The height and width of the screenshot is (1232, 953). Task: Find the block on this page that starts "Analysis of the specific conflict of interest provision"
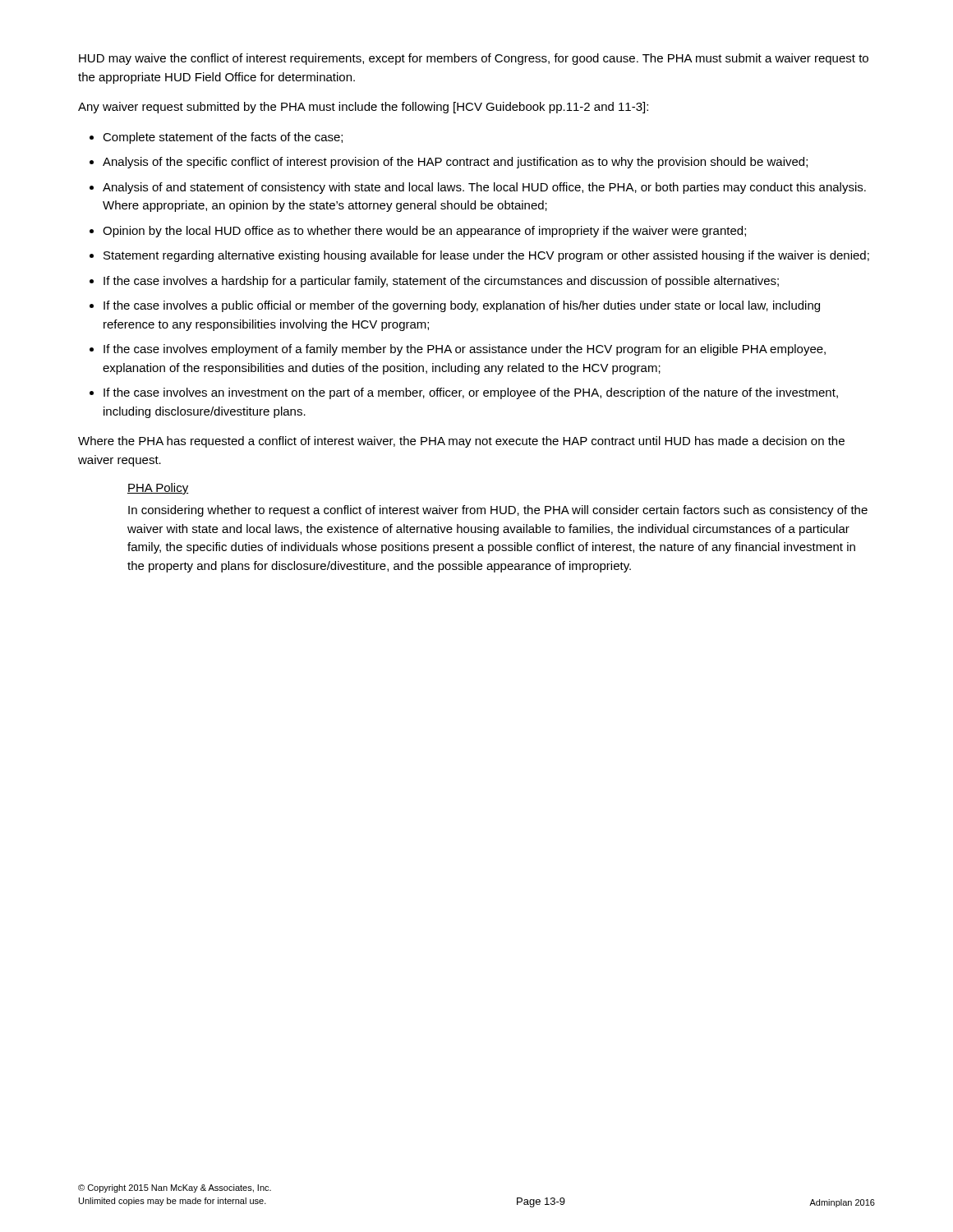(456, 161)
